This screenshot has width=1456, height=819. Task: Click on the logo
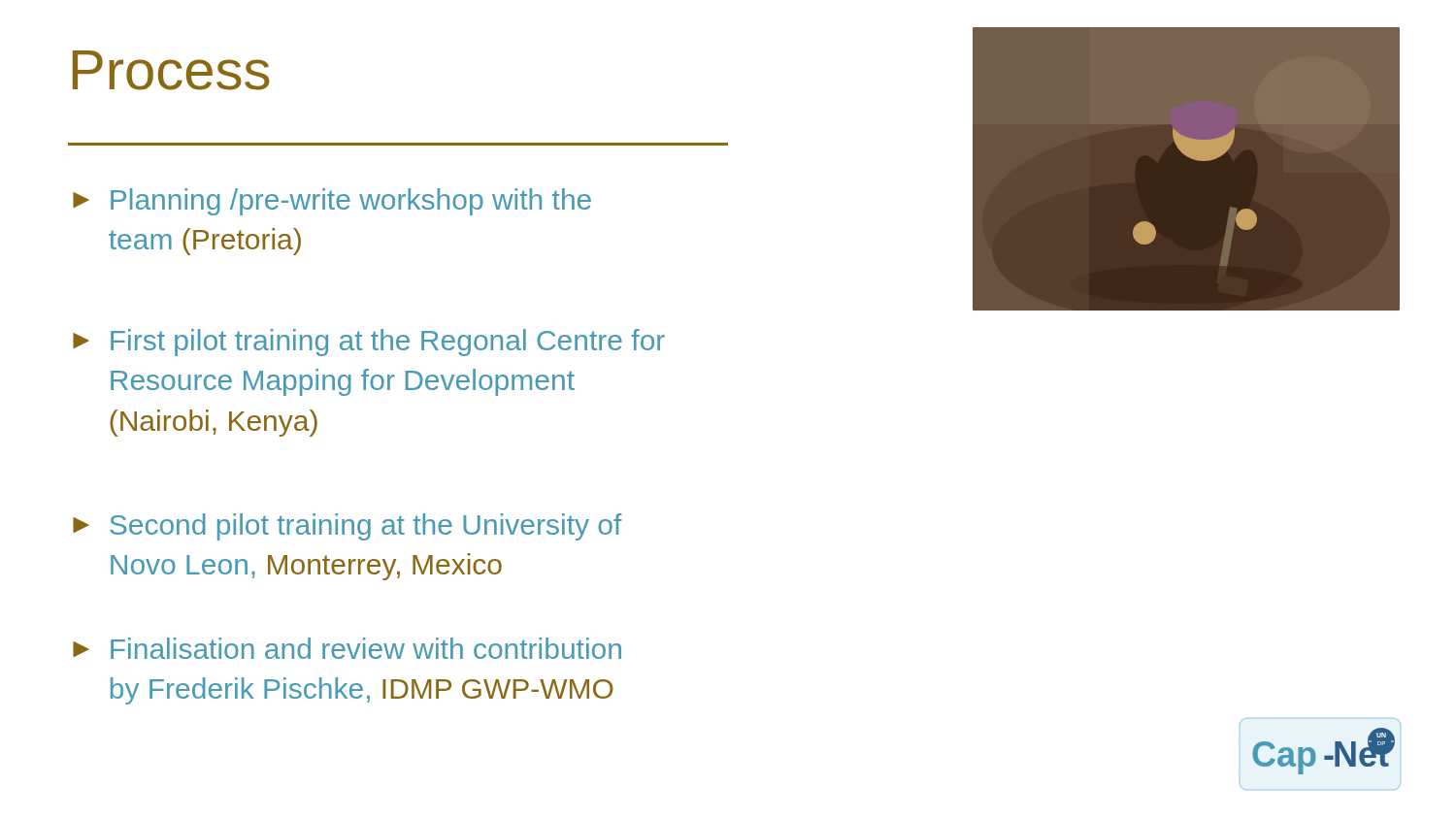pyautogui.click(x=1320, y=754)
